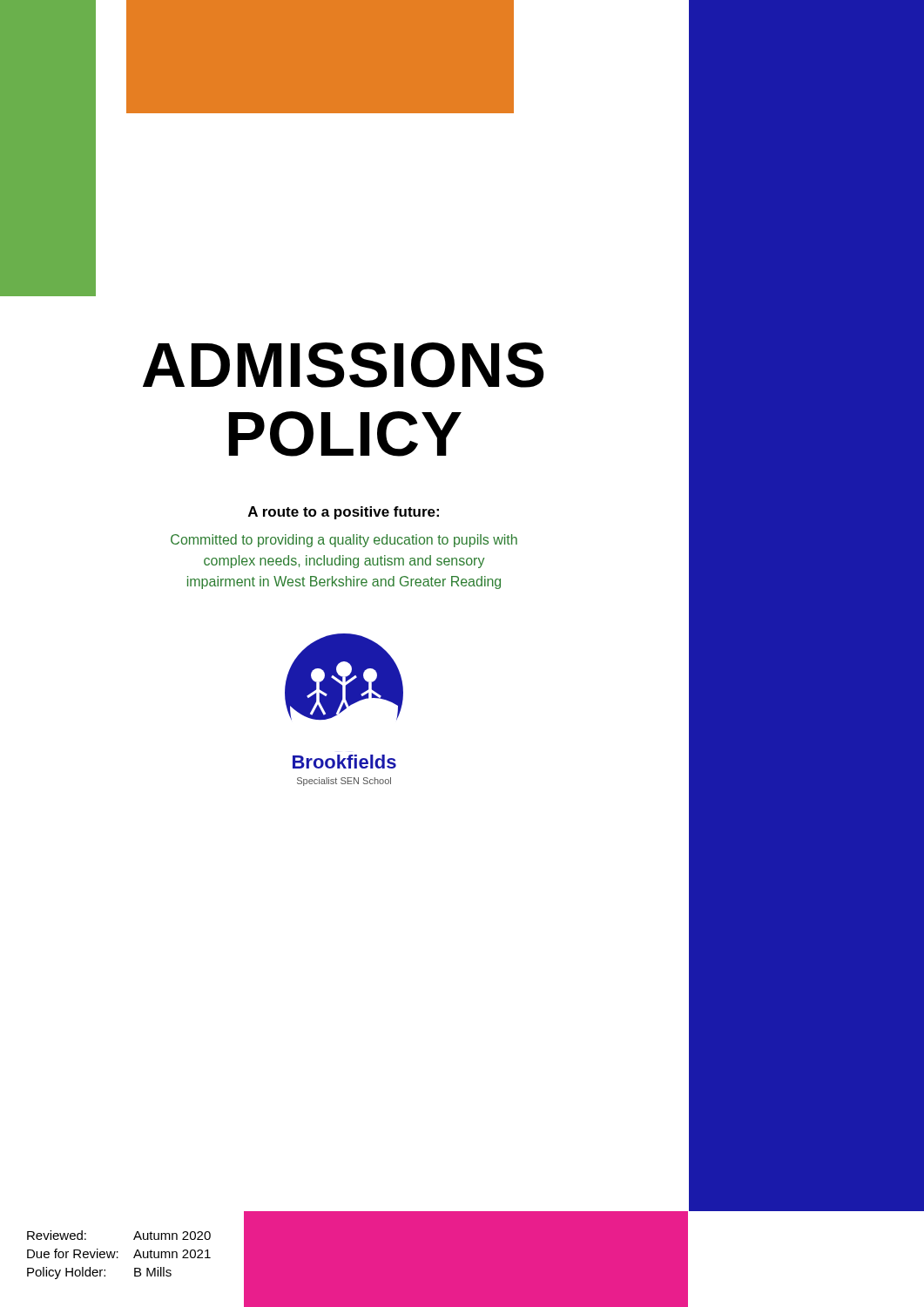Click a logo
924x1307 pixels.
coord(344,712)
